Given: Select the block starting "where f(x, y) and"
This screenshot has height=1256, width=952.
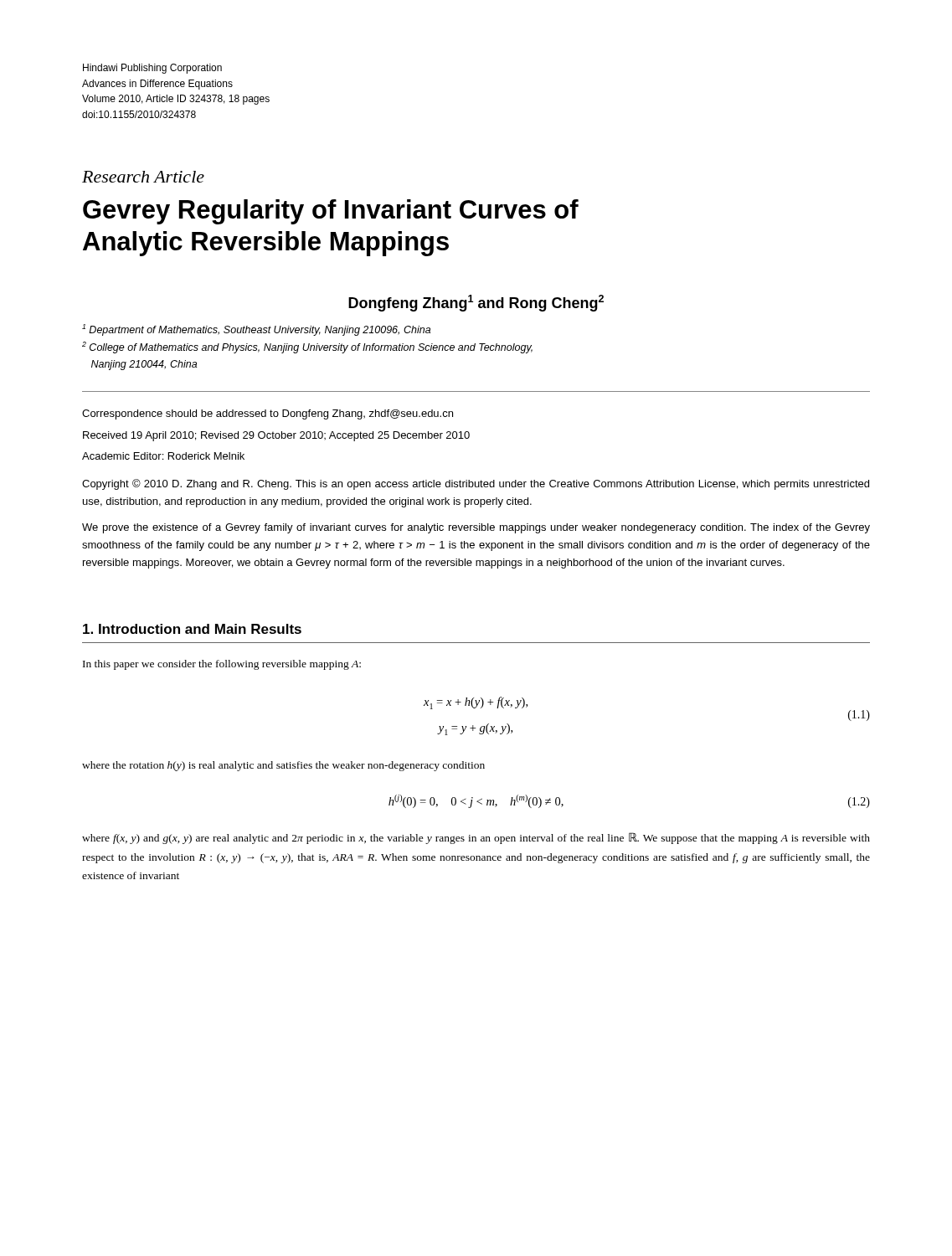Looking at the screenshot, I should [476, 857].
